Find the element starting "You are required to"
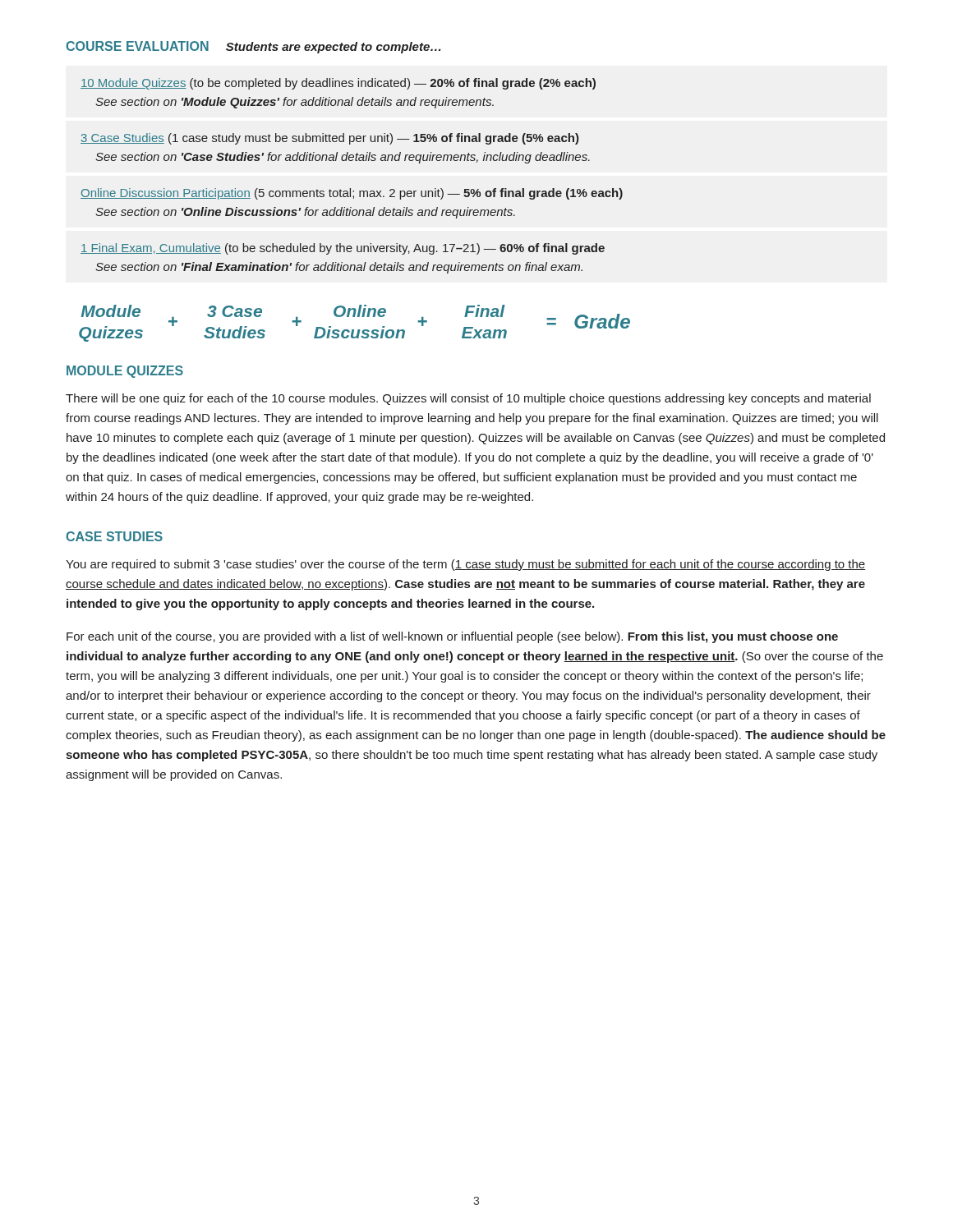The width and height of the screenshot is (953, 1232). coord(465,583)
